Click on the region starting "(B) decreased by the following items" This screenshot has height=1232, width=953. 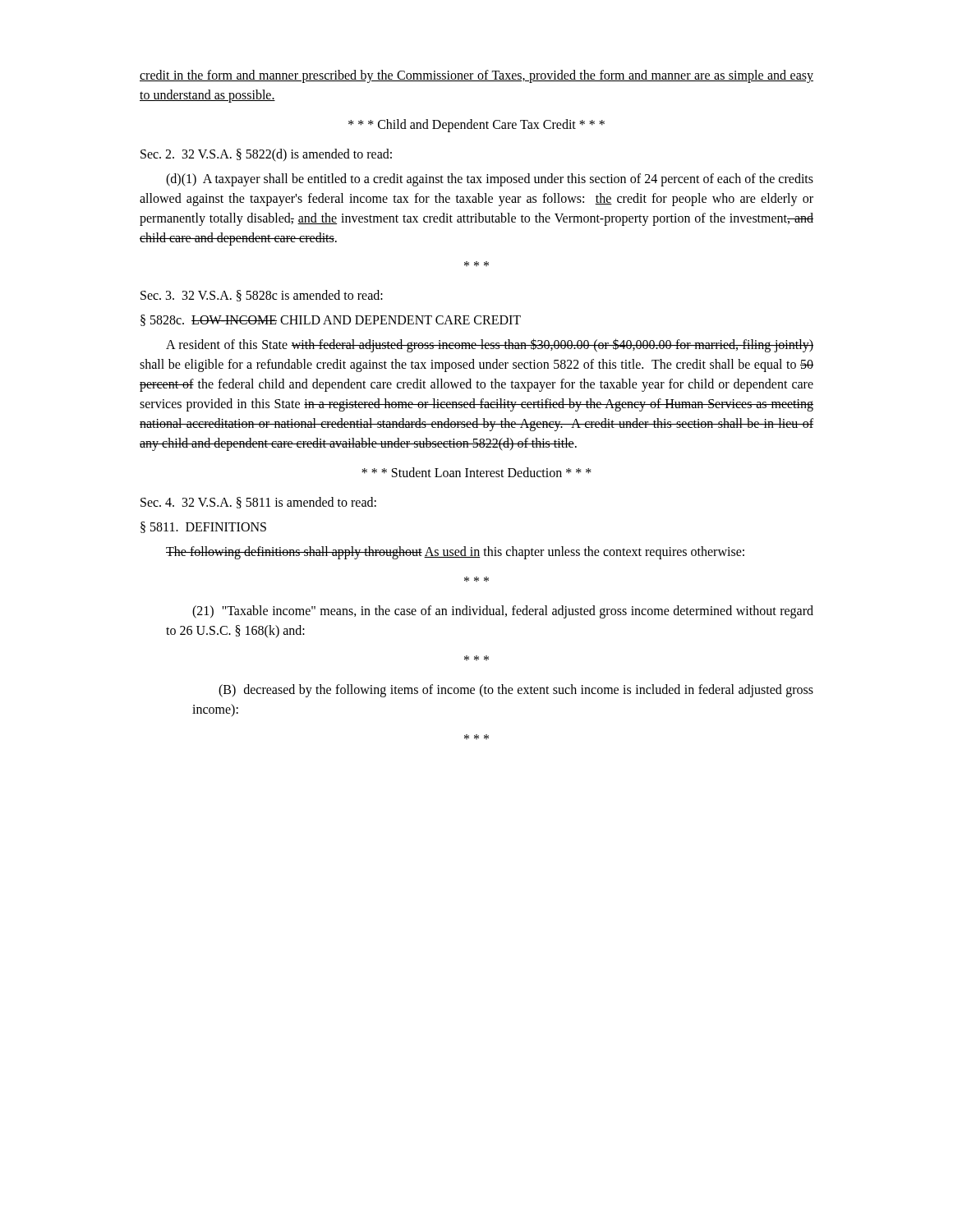click(503, 699)
